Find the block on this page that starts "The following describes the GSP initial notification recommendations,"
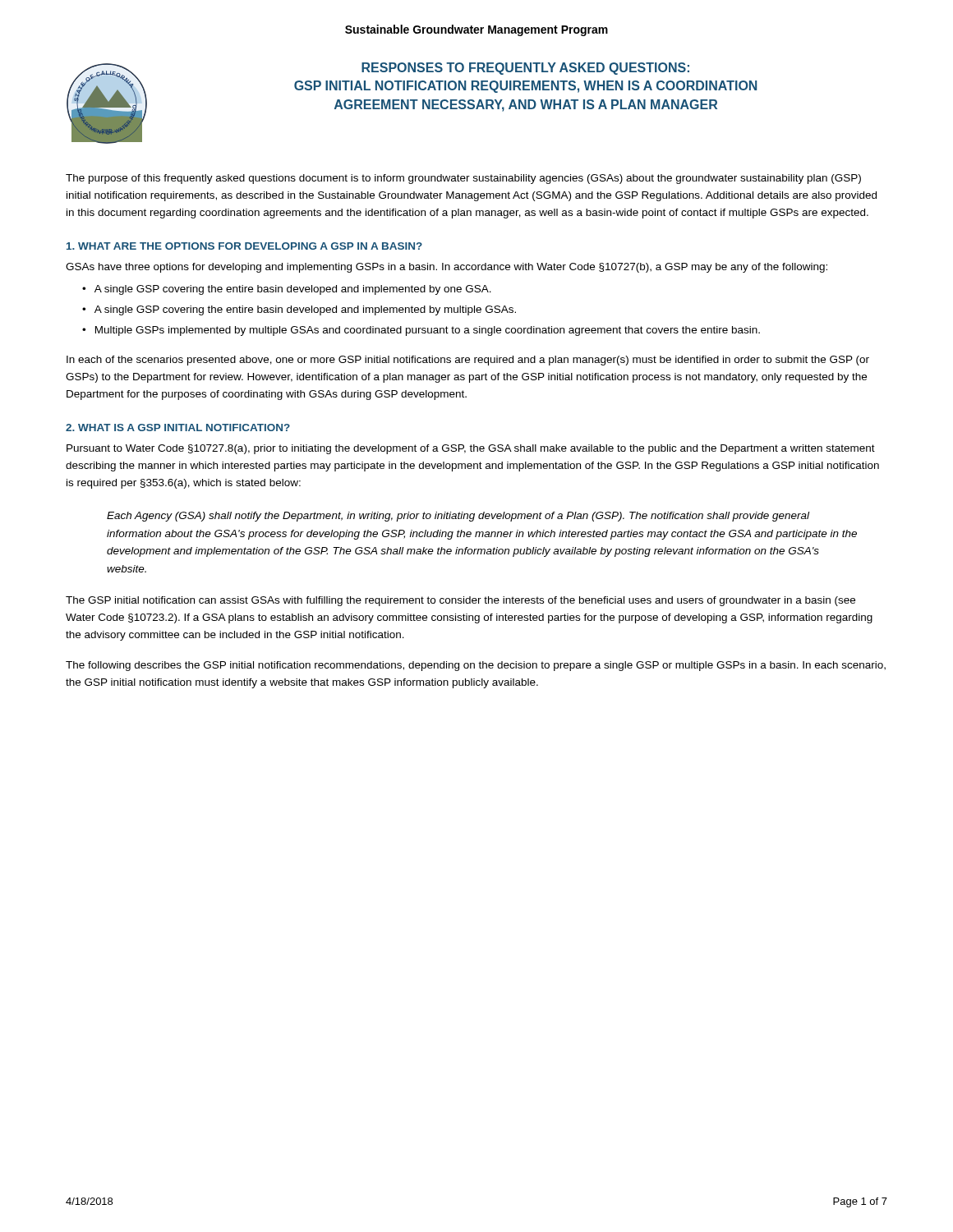Viewport: 953px width, 1232px height. (476, 674)
